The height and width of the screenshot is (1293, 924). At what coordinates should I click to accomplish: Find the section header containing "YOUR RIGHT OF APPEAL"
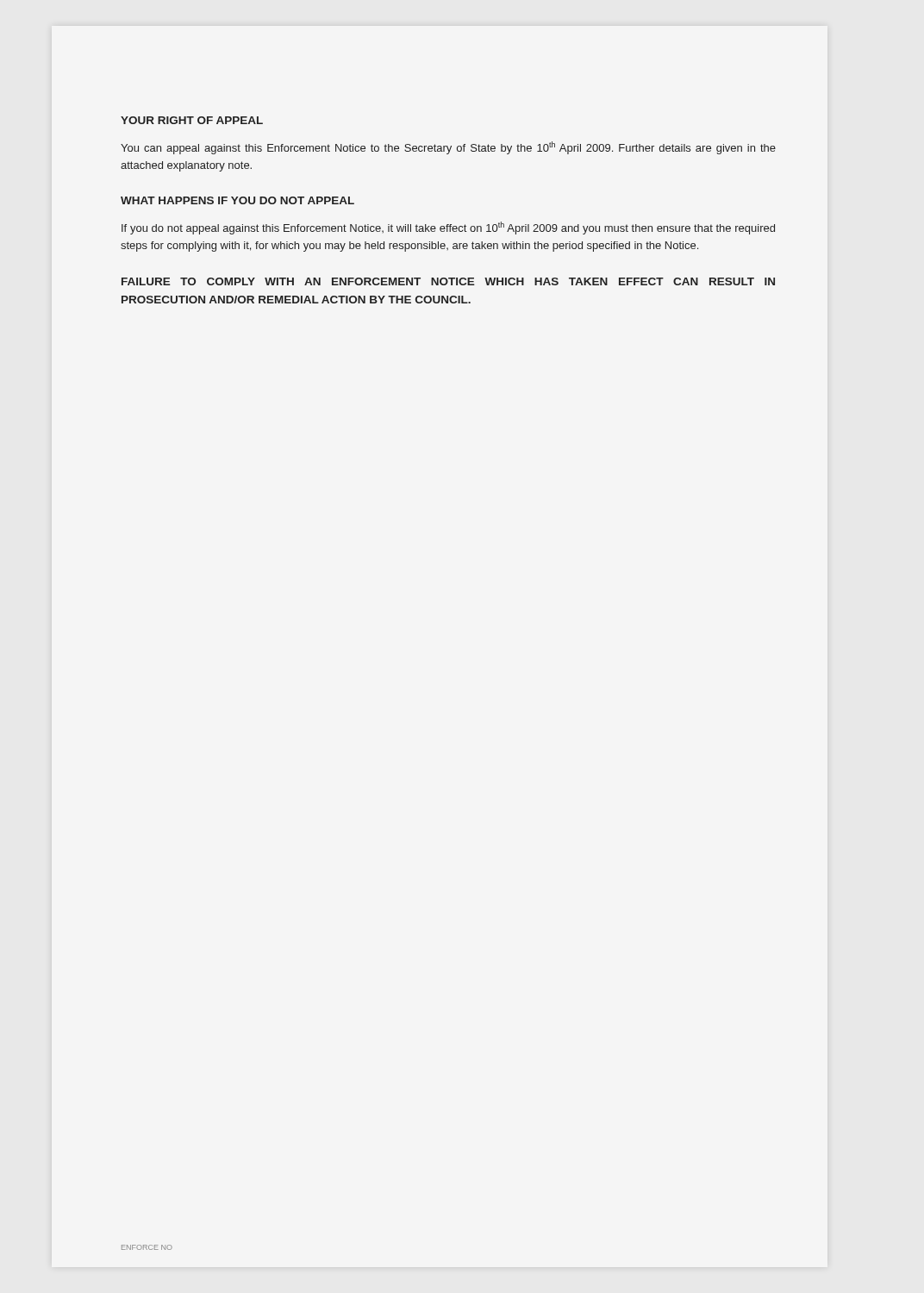point(192,120)
